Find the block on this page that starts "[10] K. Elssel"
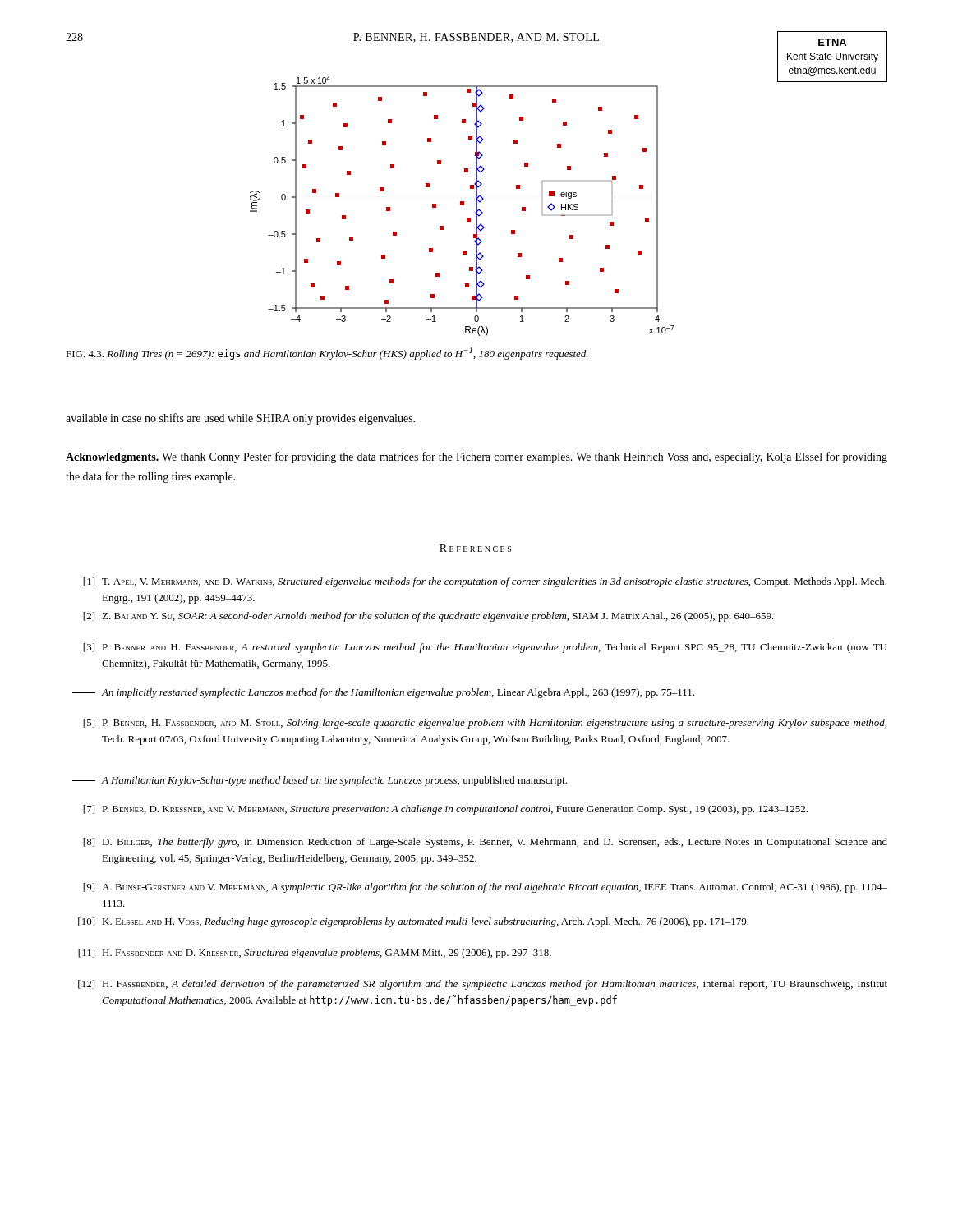The height and width of the screenshot is (1232, 953). tap(476, 921)
